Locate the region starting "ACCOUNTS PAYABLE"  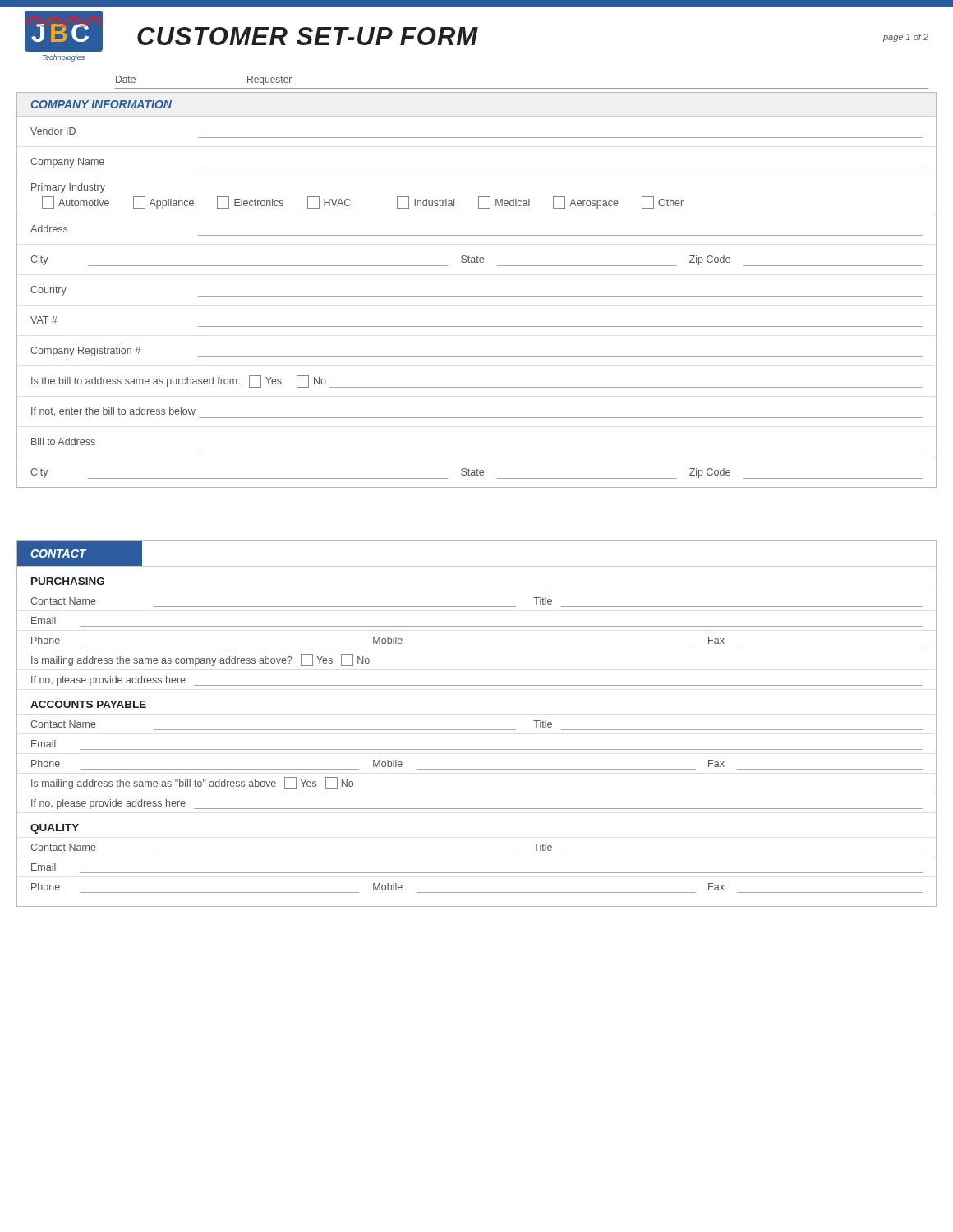[x=88, y=704]
